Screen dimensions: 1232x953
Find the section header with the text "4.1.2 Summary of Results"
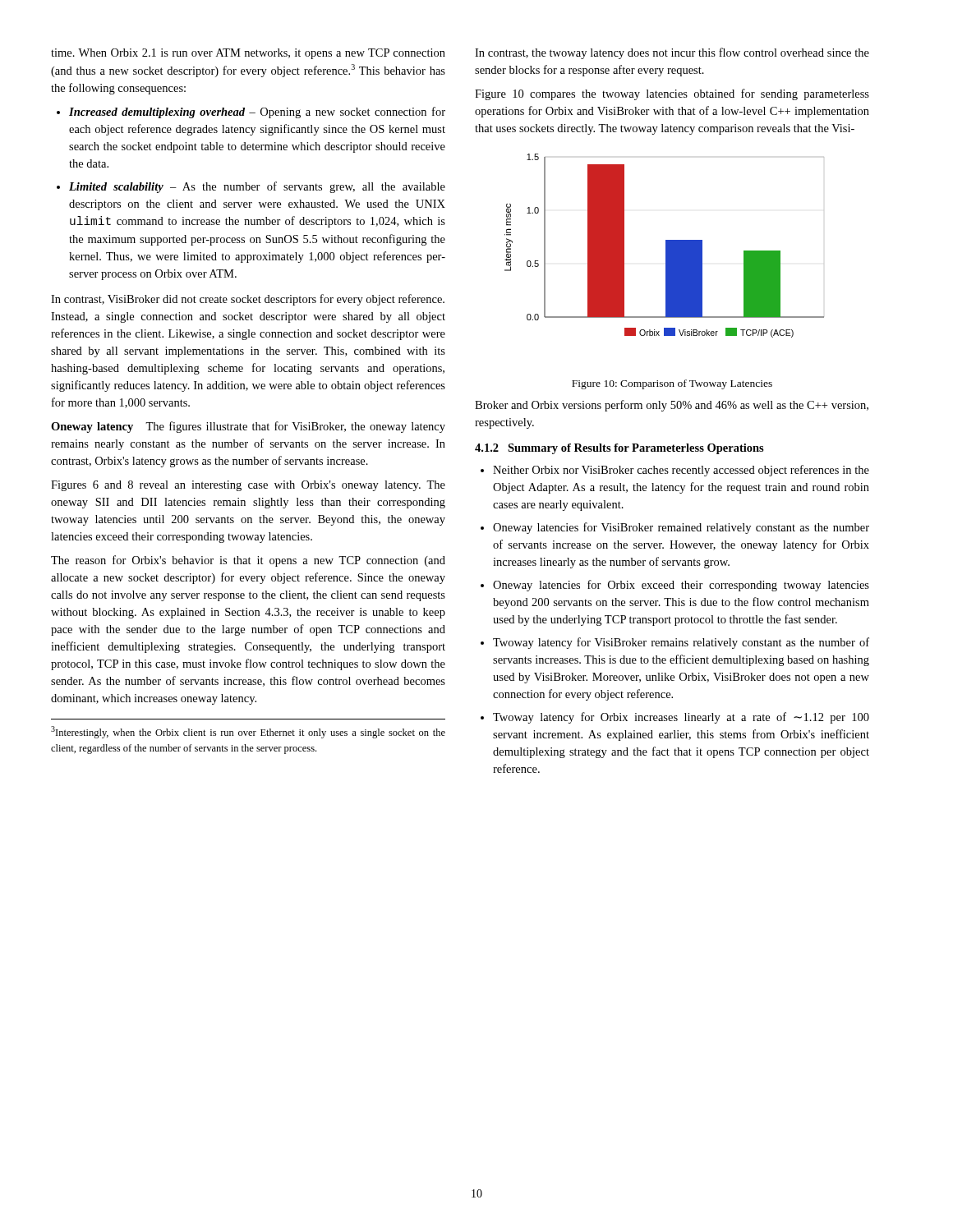[619, 447]
